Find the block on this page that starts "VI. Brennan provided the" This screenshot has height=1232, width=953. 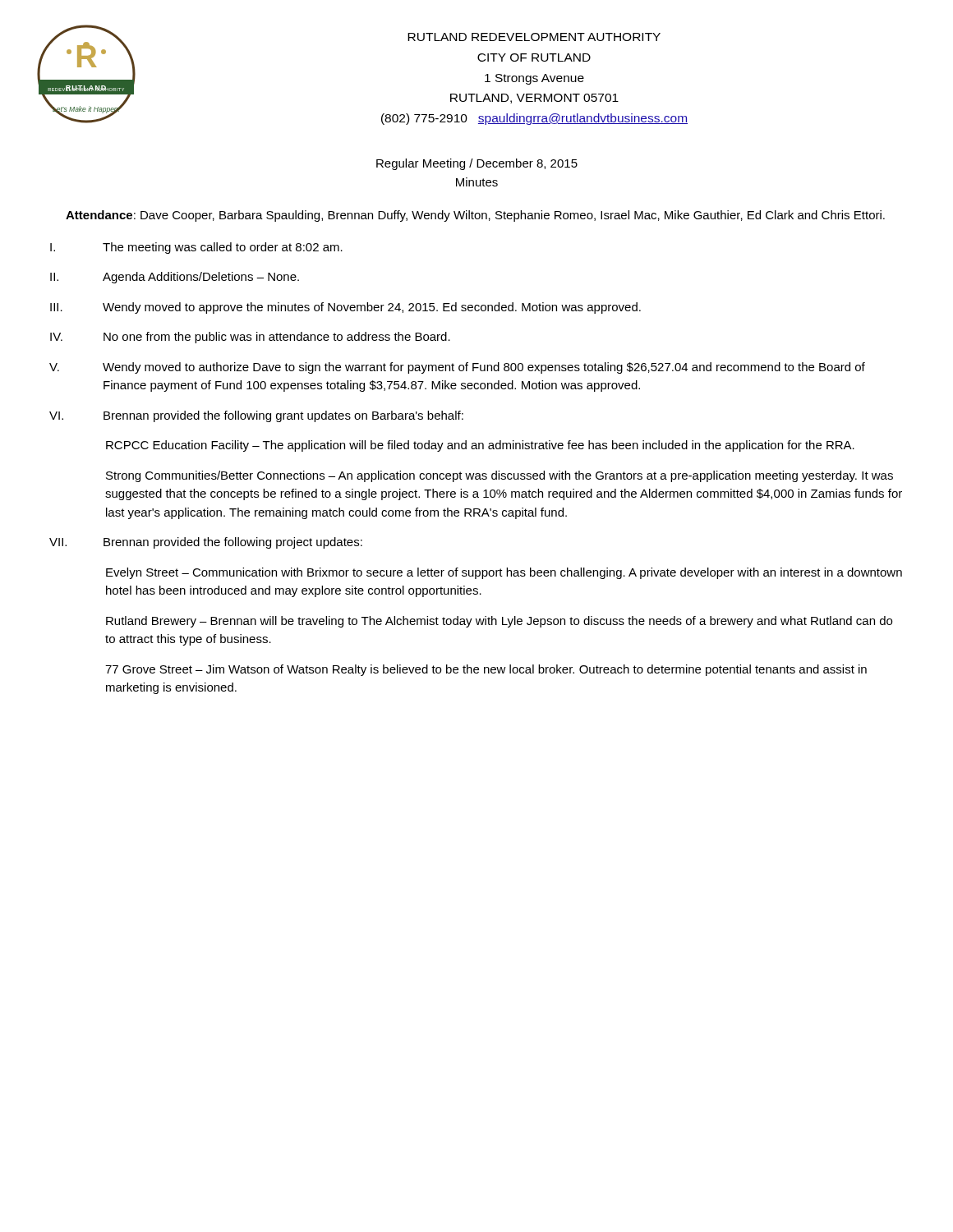tap(256, 416)
